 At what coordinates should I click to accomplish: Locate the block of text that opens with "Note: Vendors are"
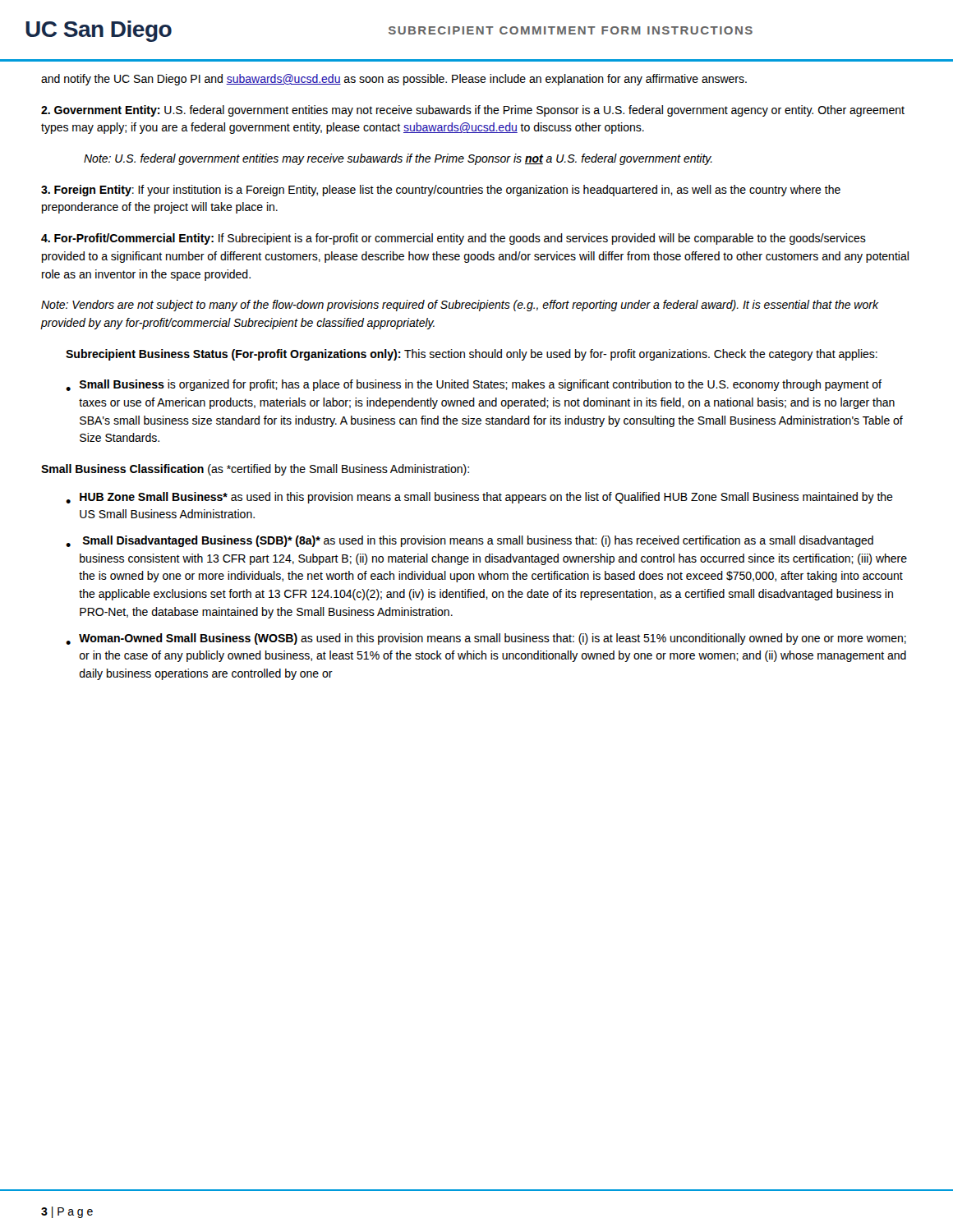point(460,314)
